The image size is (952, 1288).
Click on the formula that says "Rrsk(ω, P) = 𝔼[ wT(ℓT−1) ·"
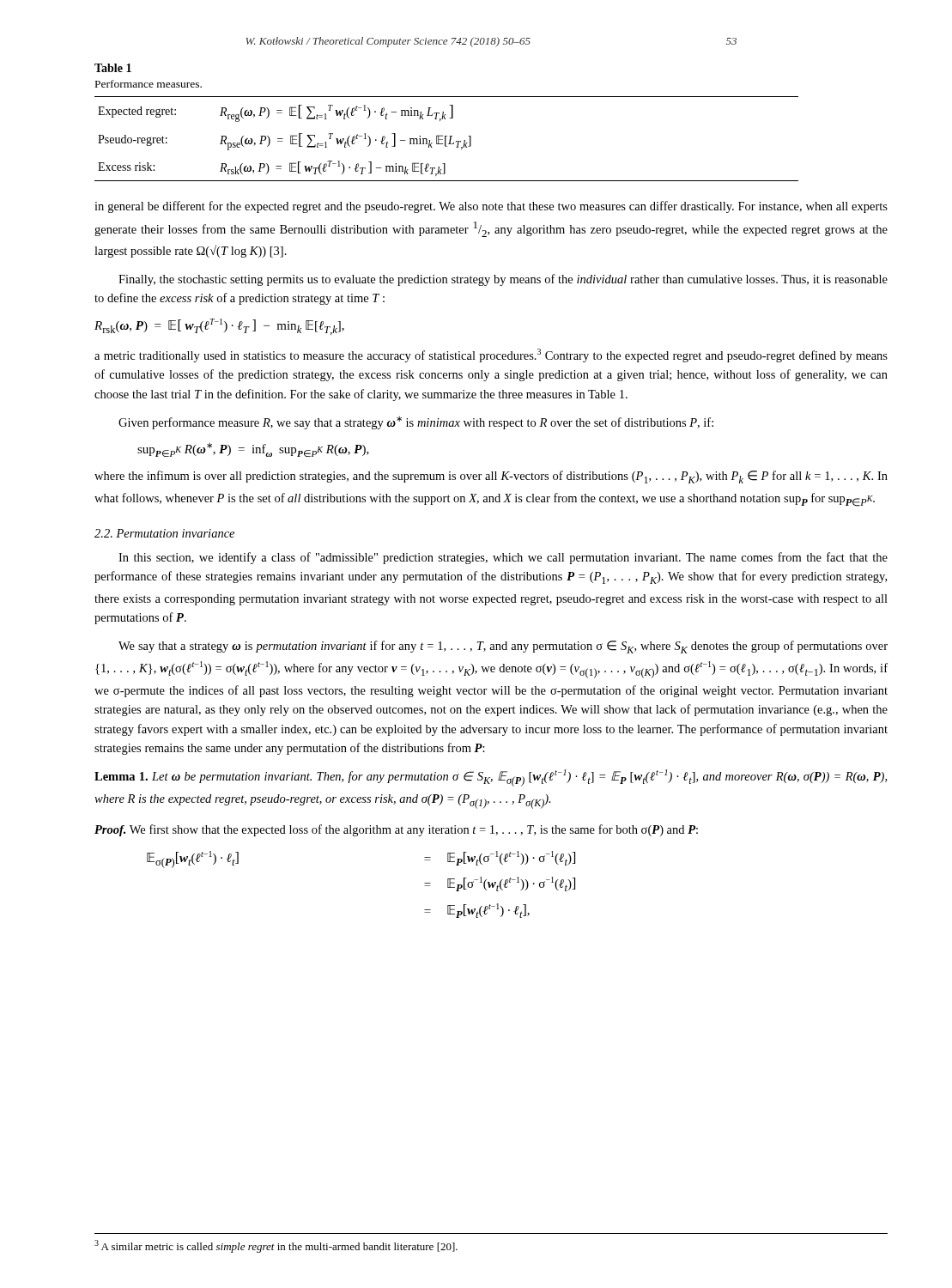tap(220, 326)
